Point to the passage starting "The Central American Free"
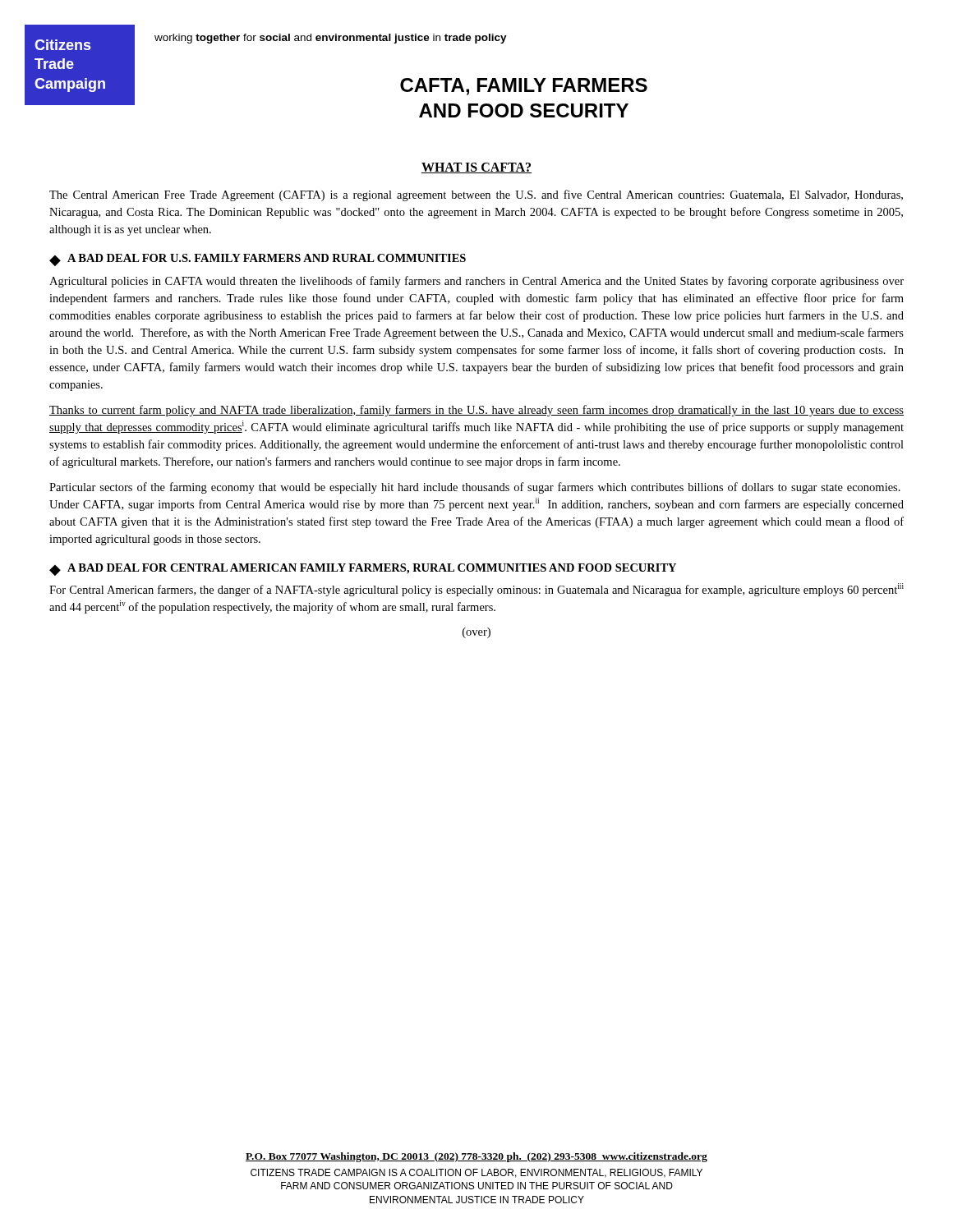This screenshot has height=1232, width=953. (x=476, y=212)
